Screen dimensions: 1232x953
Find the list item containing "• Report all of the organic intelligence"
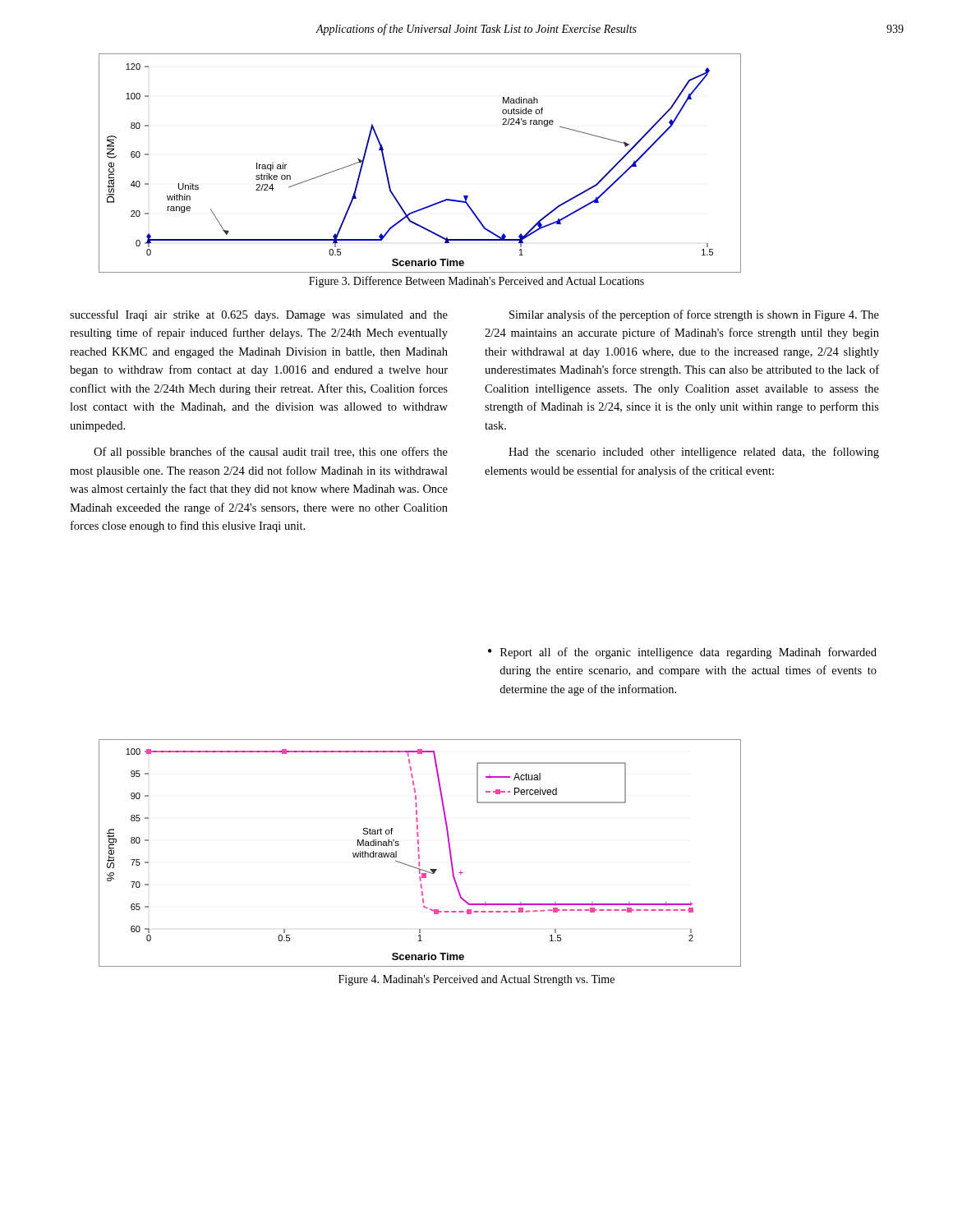click(682, 671)
